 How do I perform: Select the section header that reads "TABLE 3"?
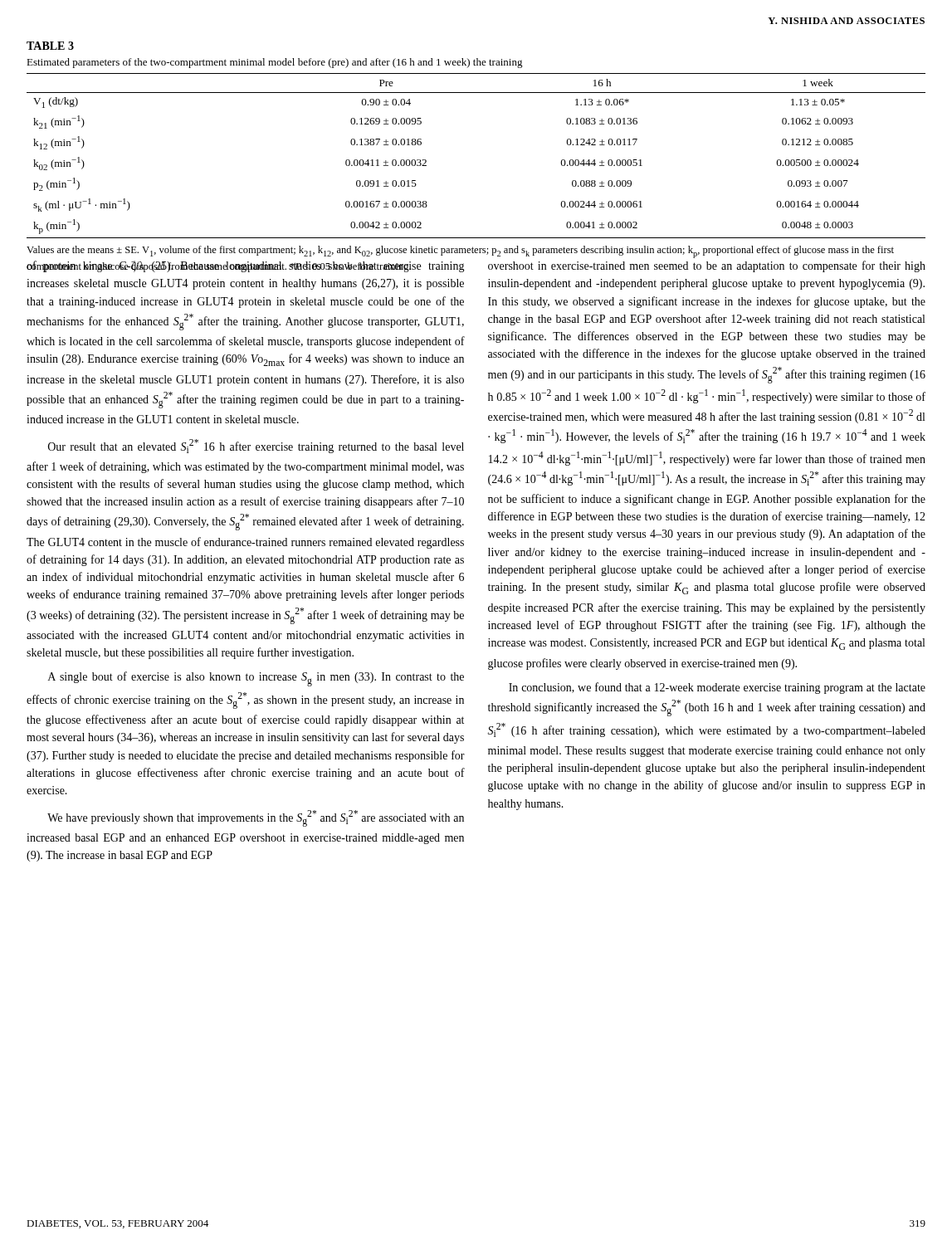coord(50,46)
